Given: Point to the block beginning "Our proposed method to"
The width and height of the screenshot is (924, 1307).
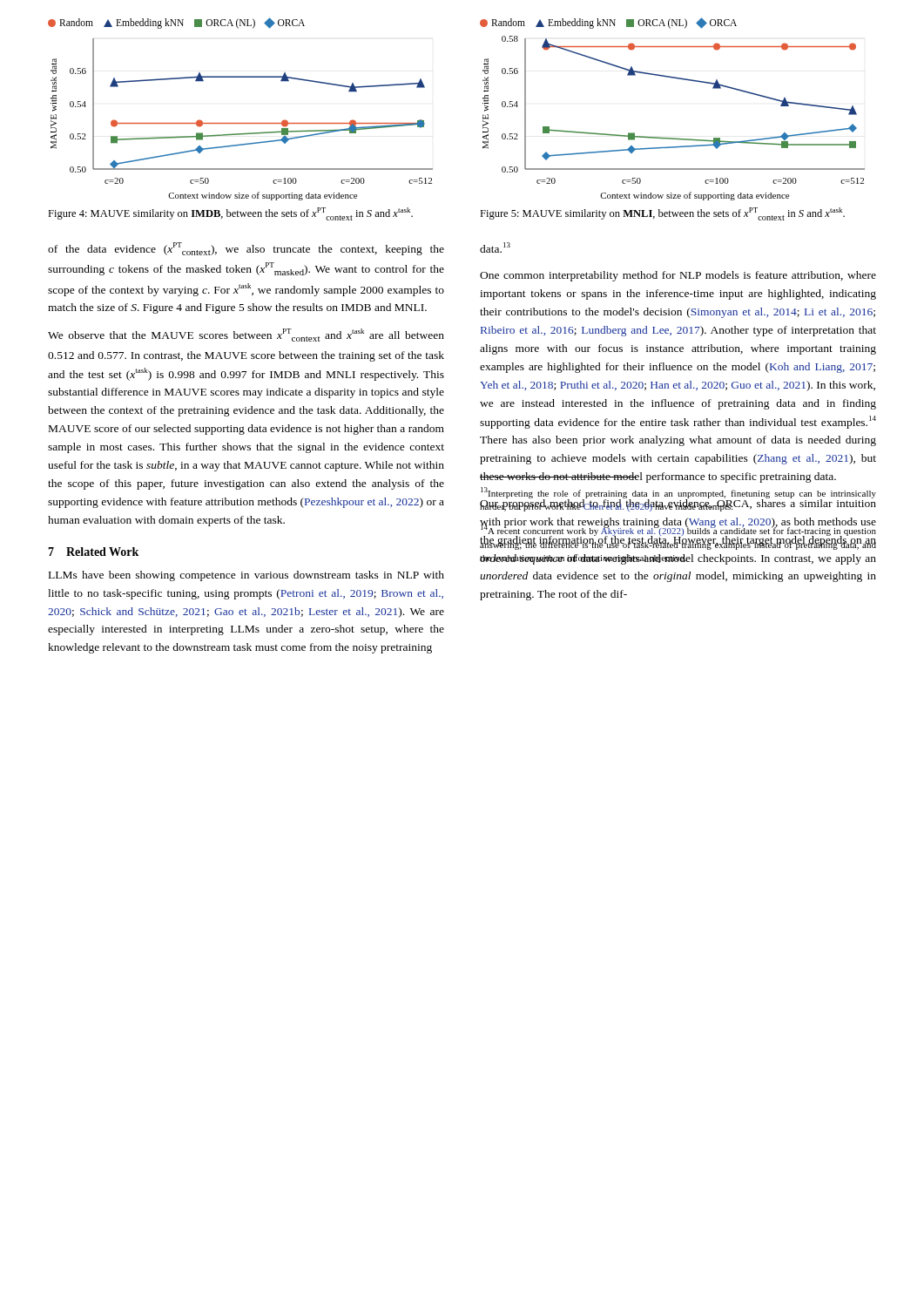Looking at the screenshot, I should 678,549.
